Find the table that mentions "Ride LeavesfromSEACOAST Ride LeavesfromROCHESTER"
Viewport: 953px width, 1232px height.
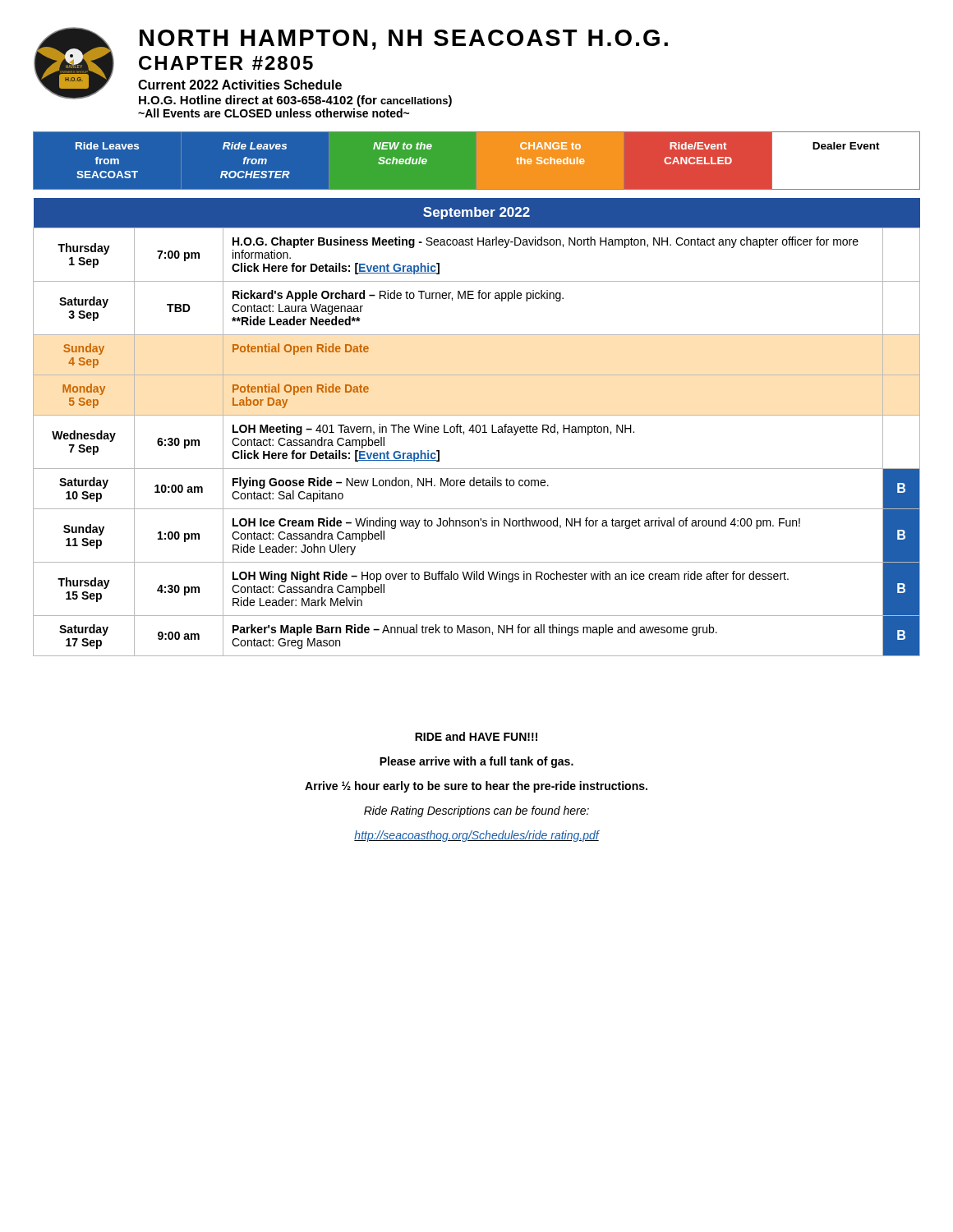(x=476, y=161)
